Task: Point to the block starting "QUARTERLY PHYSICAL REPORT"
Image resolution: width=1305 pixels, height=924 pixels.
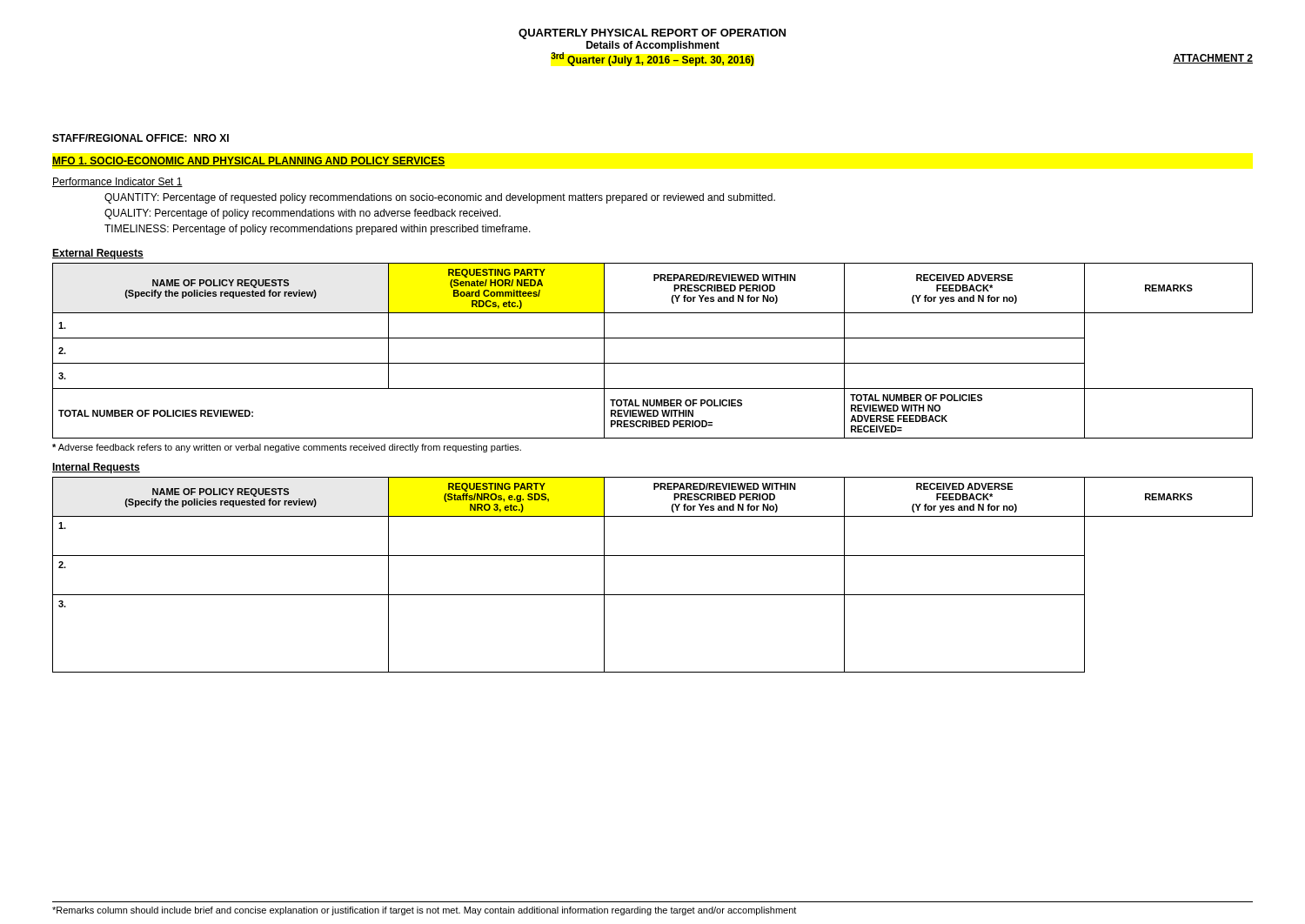Action: click(652, 46)
